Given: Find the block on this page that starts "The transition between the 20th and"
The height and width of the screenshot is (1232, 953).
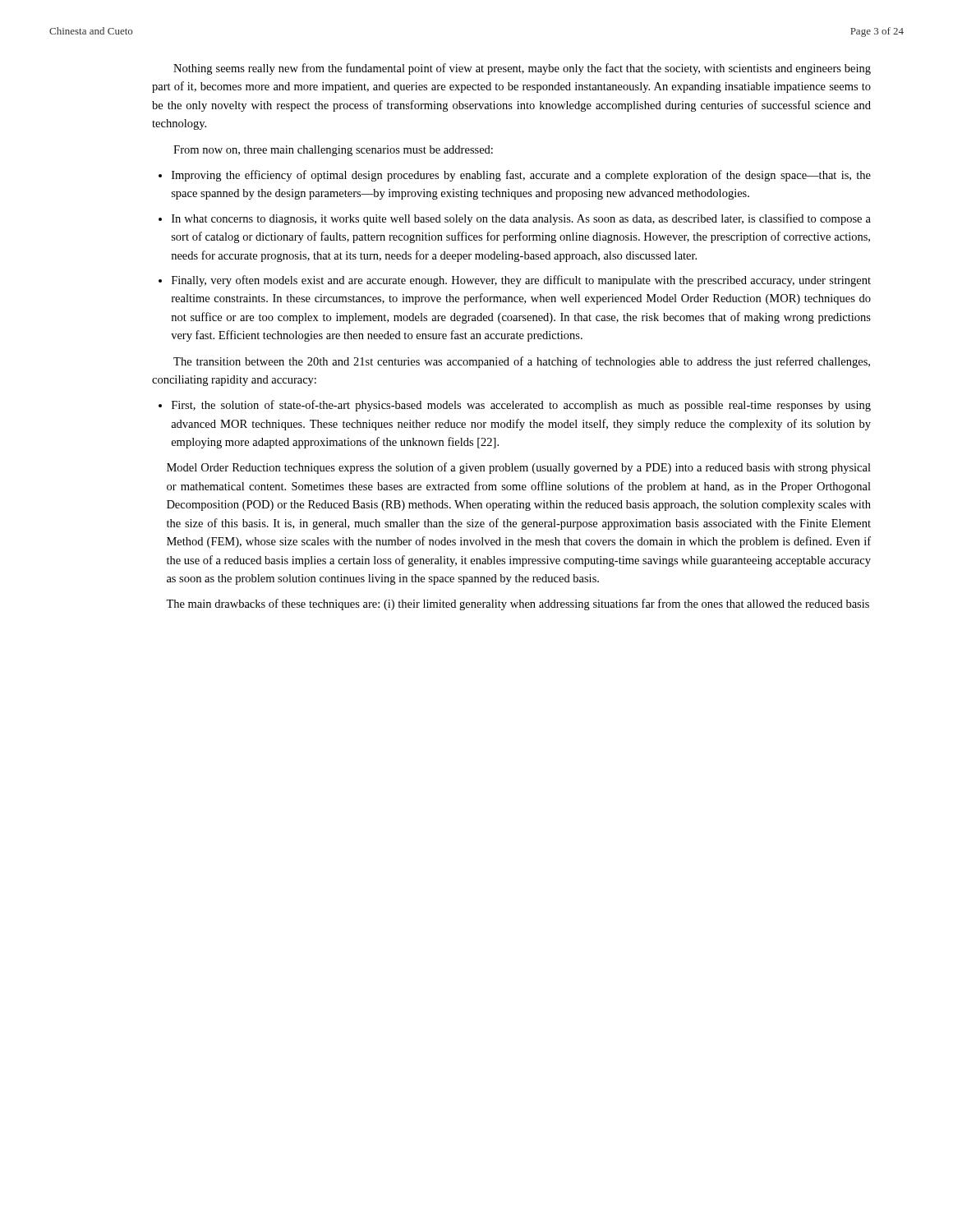Looking at the screenshot, I should (x=511, y=370).
